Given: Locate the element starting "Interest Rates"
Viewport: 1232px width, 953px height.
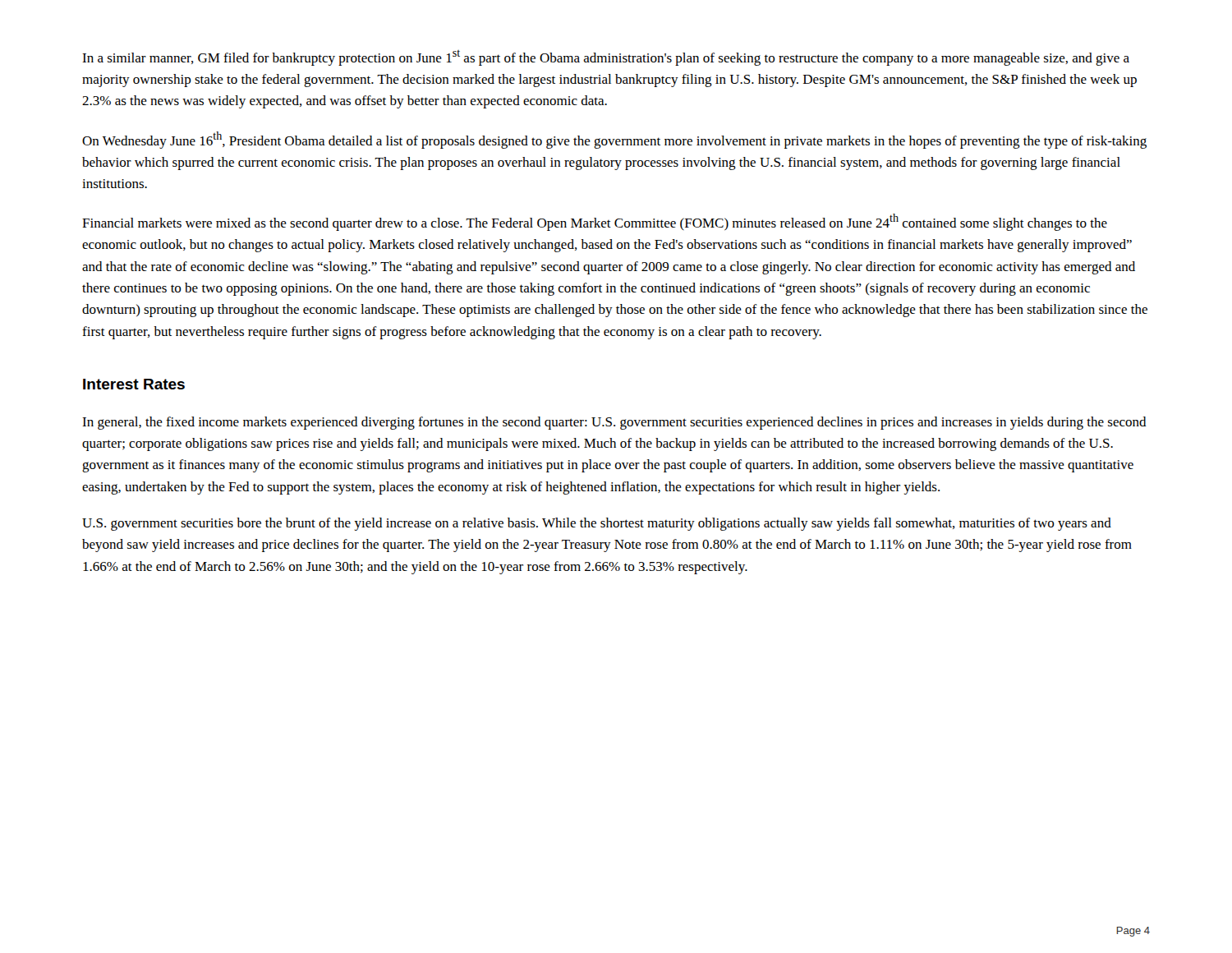Looking at the screenshot, I should click(134, 384).
